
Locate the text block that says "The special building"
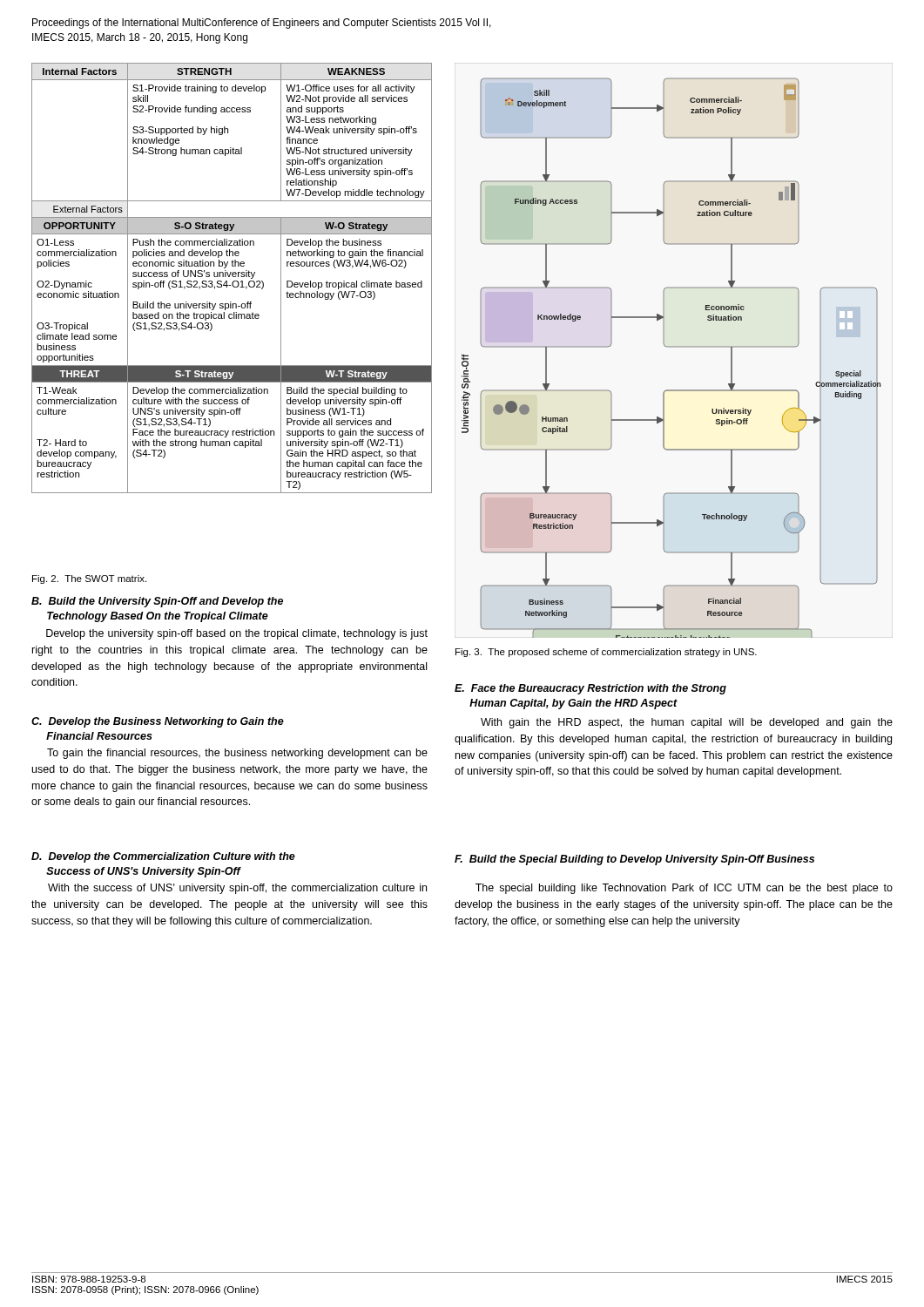pyautogui.click(x=674, y=904)
